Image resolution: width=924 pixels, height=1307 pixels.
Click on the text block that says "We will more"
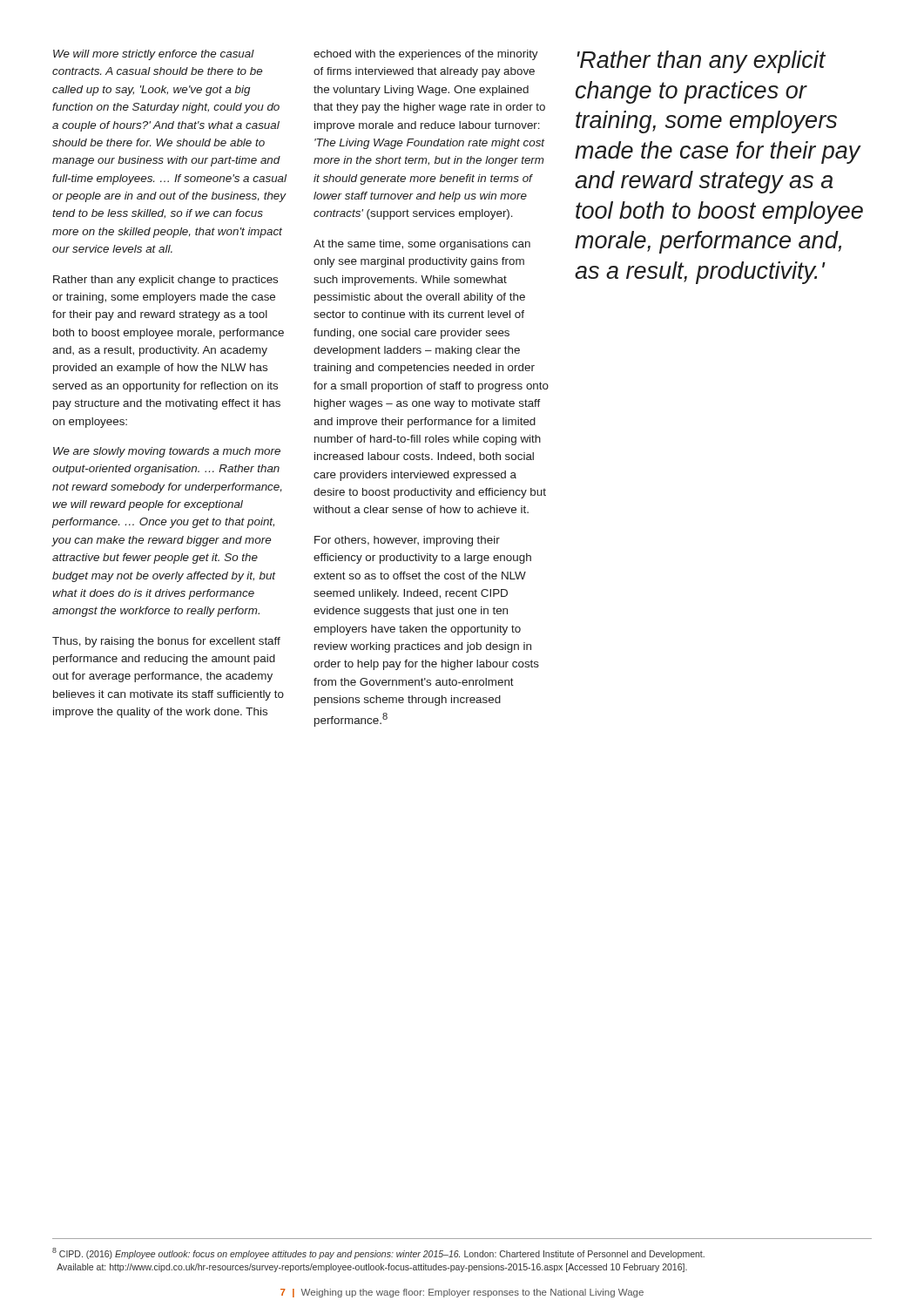pyautogui.click(x=169, y=151)
